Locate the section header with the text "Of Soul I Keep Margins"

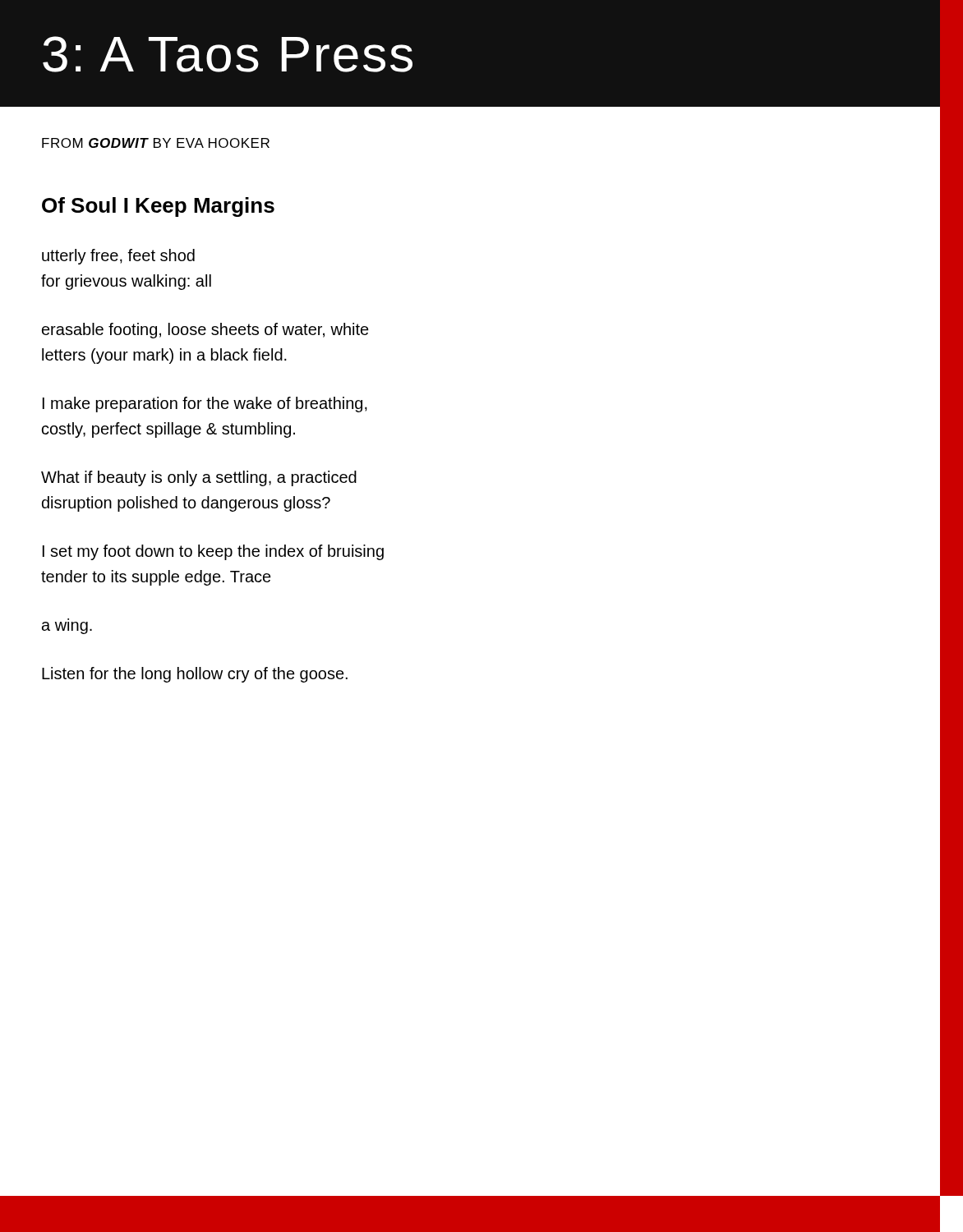(158, 205)
